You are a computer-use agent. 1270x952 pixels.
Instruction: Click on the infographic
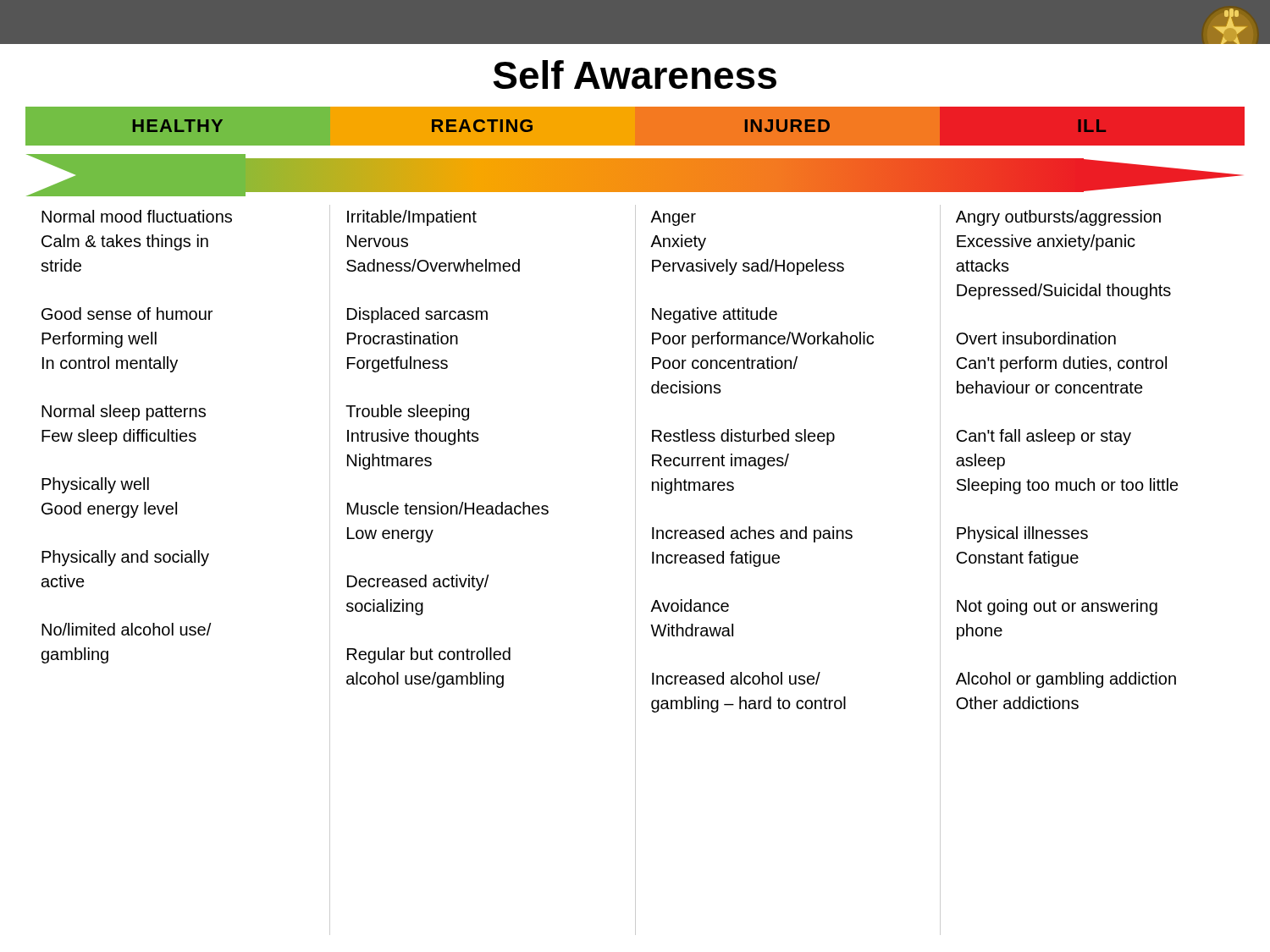click(635, 175)
